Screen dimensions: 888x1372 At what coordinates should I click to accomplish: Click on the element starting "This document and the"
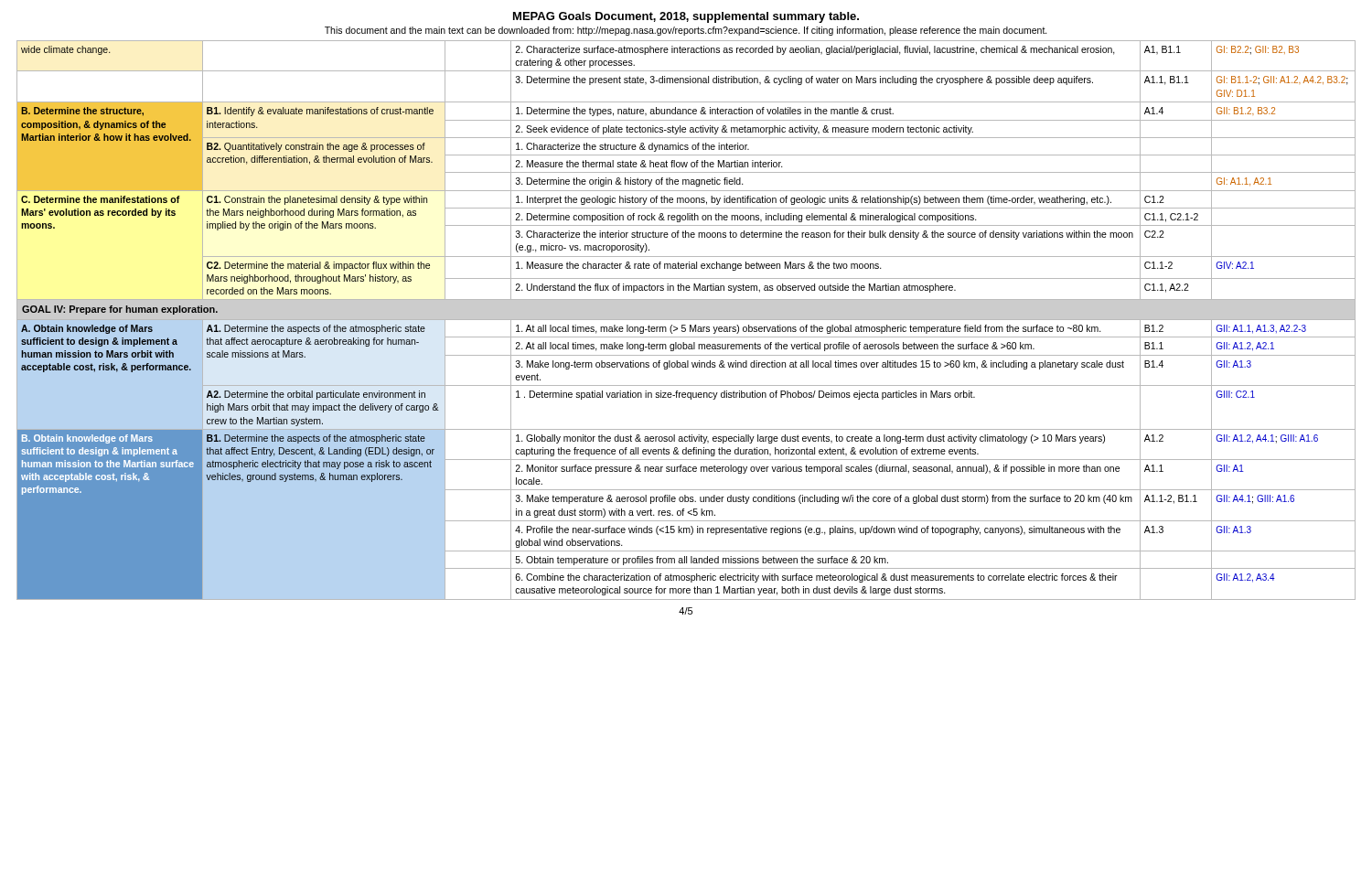[x=686, y=30]
